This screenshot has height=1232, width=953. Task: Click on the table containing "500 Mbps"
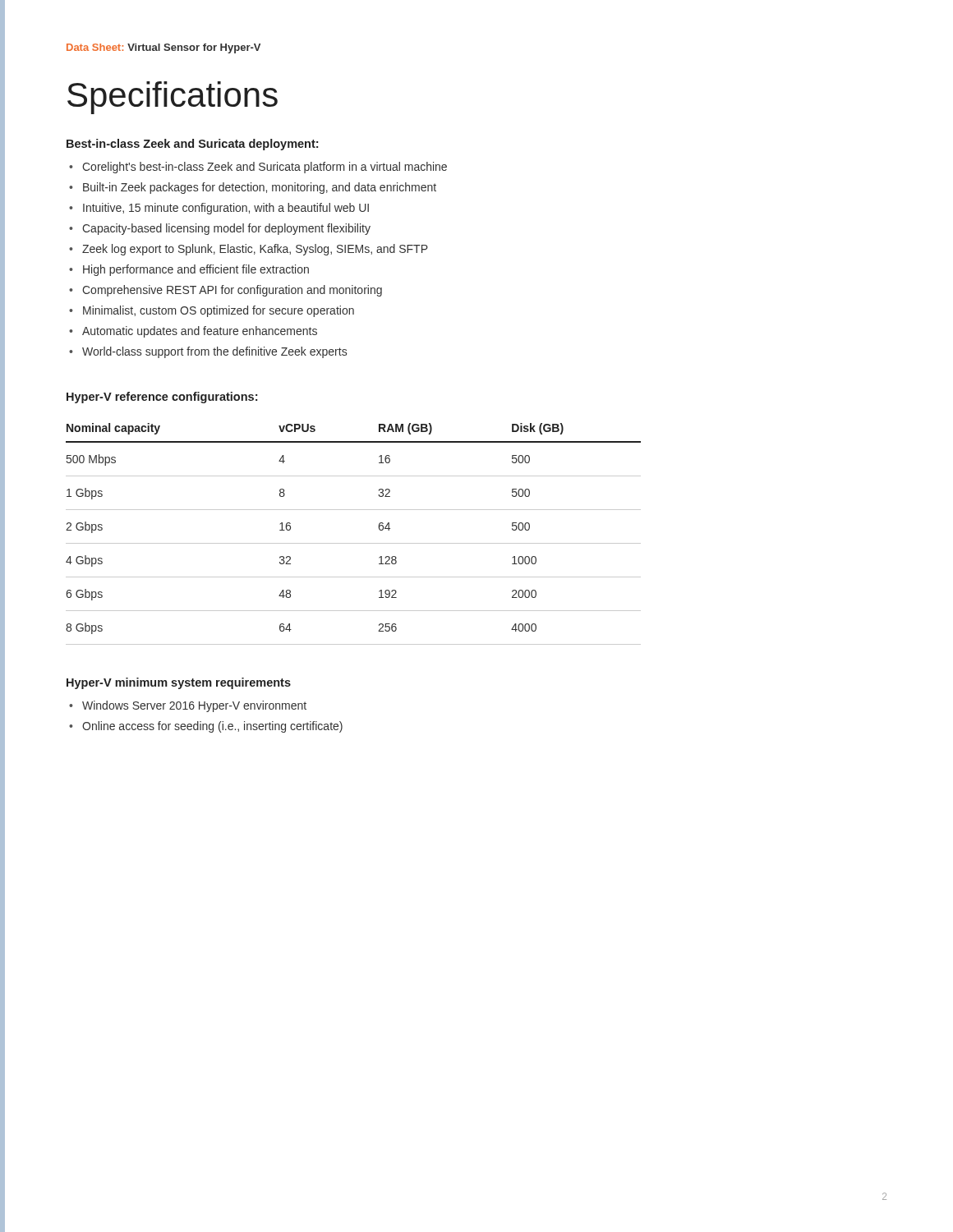(x=476, y=530)
